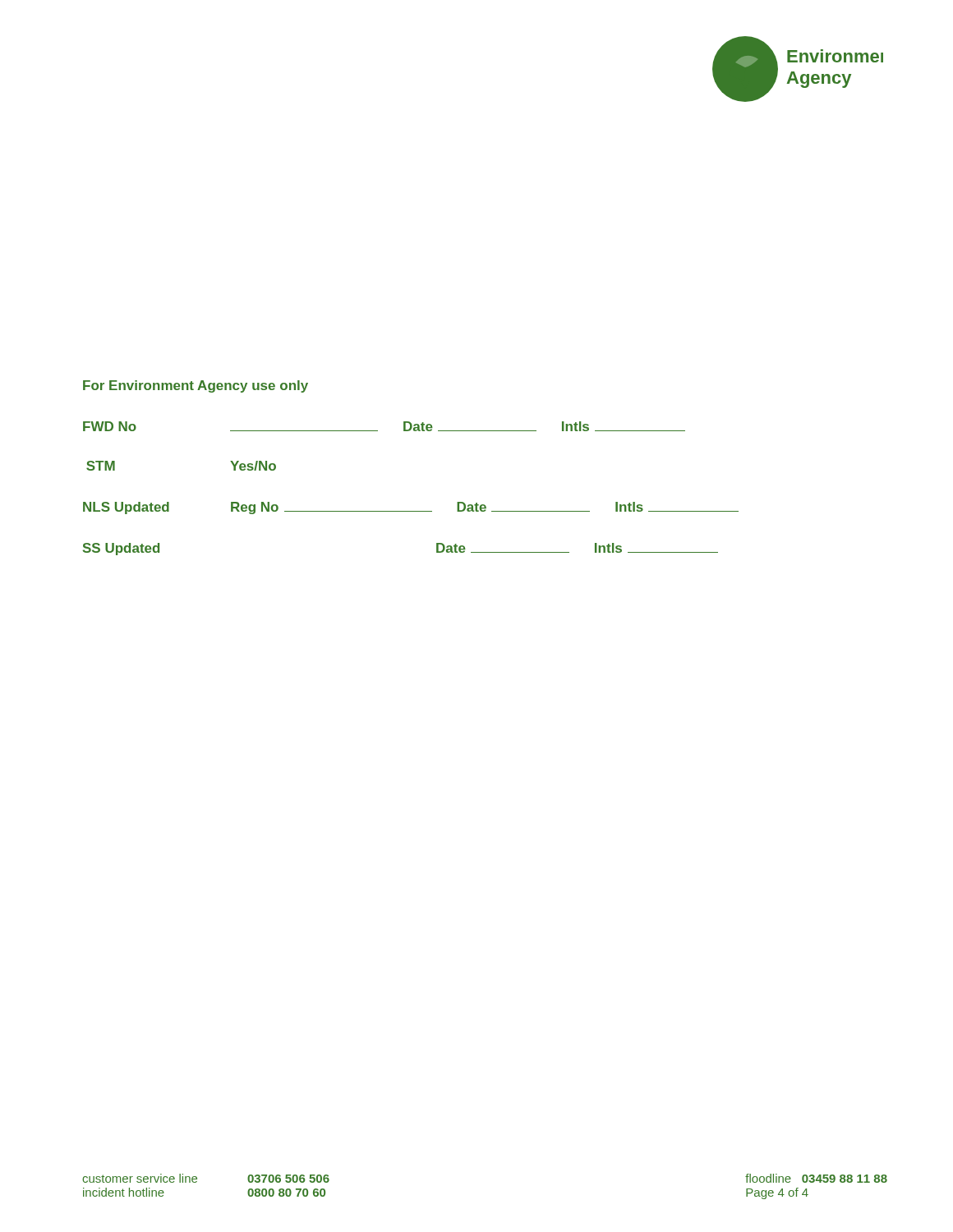Find the region starting "For Environment Agency"
The height and width of the screenshot is (1232, 953).
point(195,386)
